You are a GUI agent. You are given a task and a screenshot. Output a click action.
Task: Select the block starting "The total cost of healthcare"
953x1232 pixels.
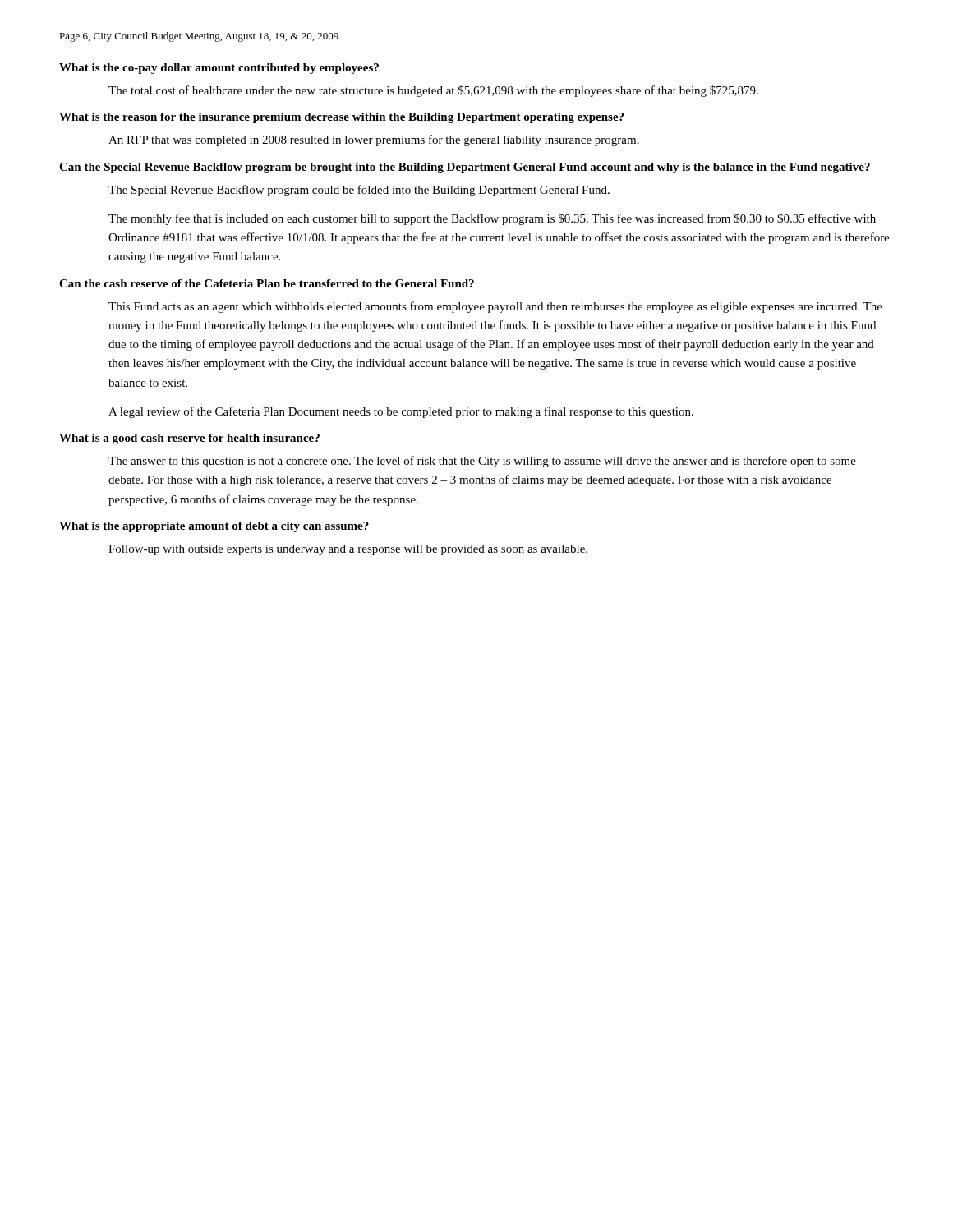pos(501,91)
